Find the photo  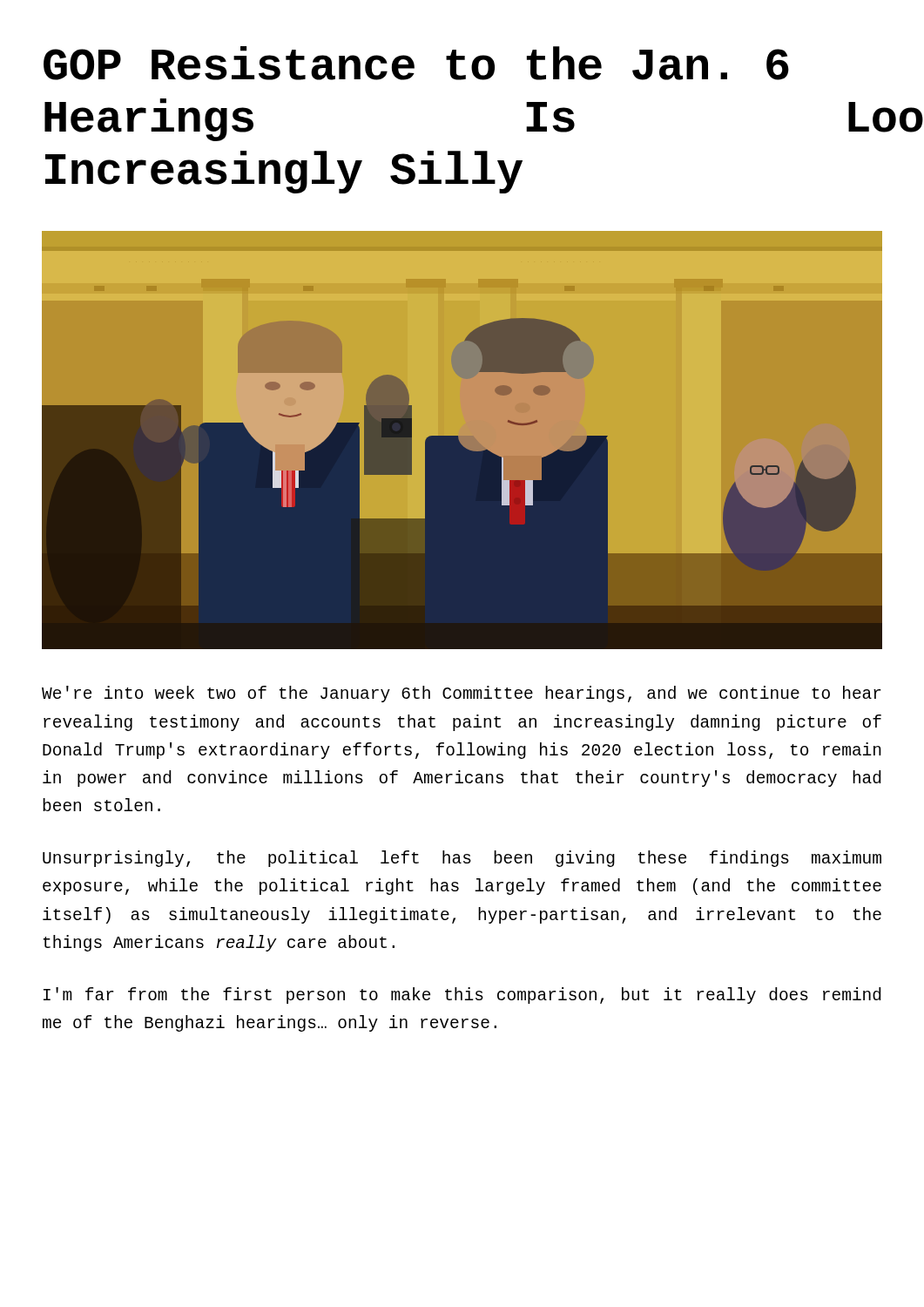462,440
